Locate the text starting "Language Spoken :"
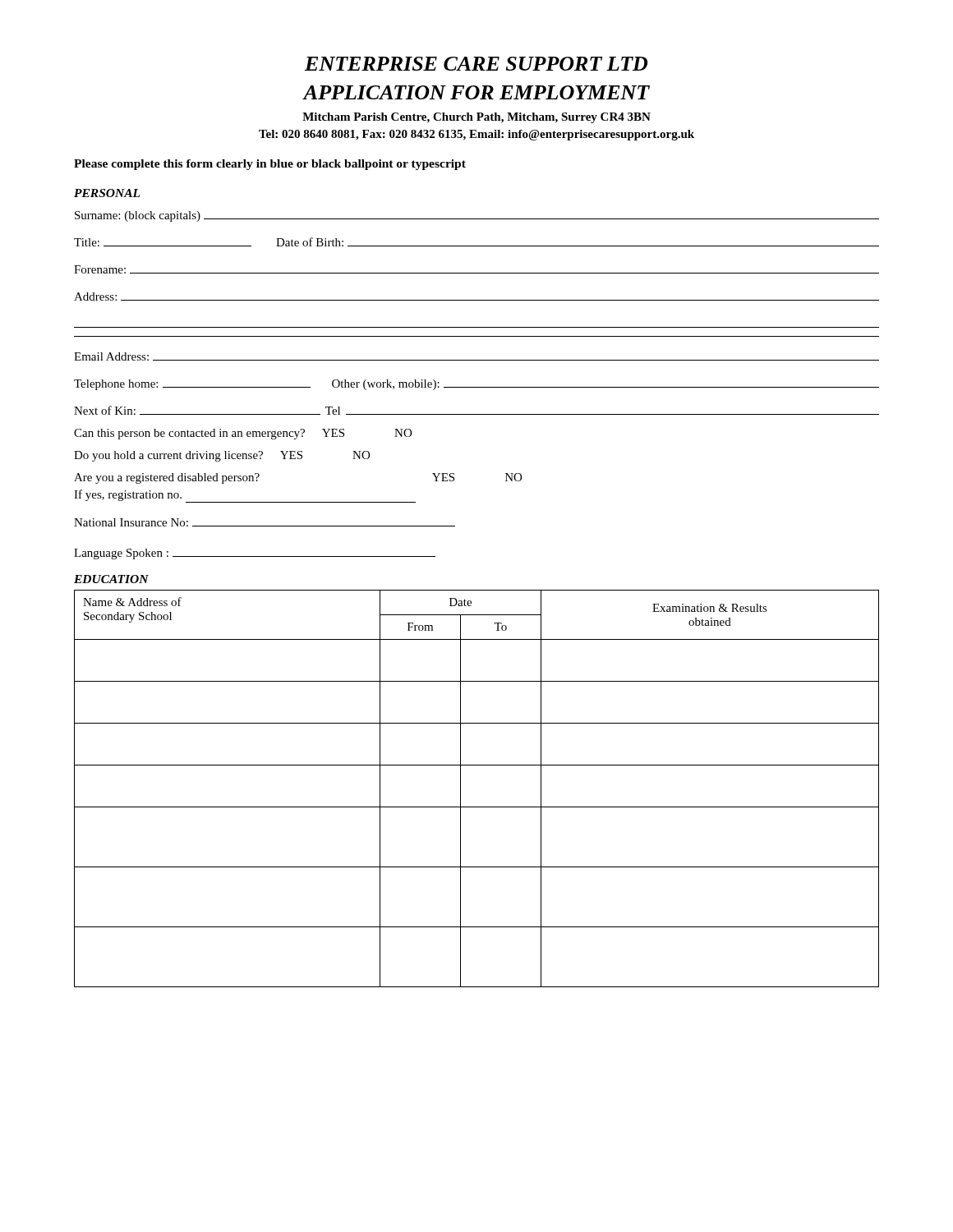Viewport: 953px width, 1232px height. click(x=255, y=551)
